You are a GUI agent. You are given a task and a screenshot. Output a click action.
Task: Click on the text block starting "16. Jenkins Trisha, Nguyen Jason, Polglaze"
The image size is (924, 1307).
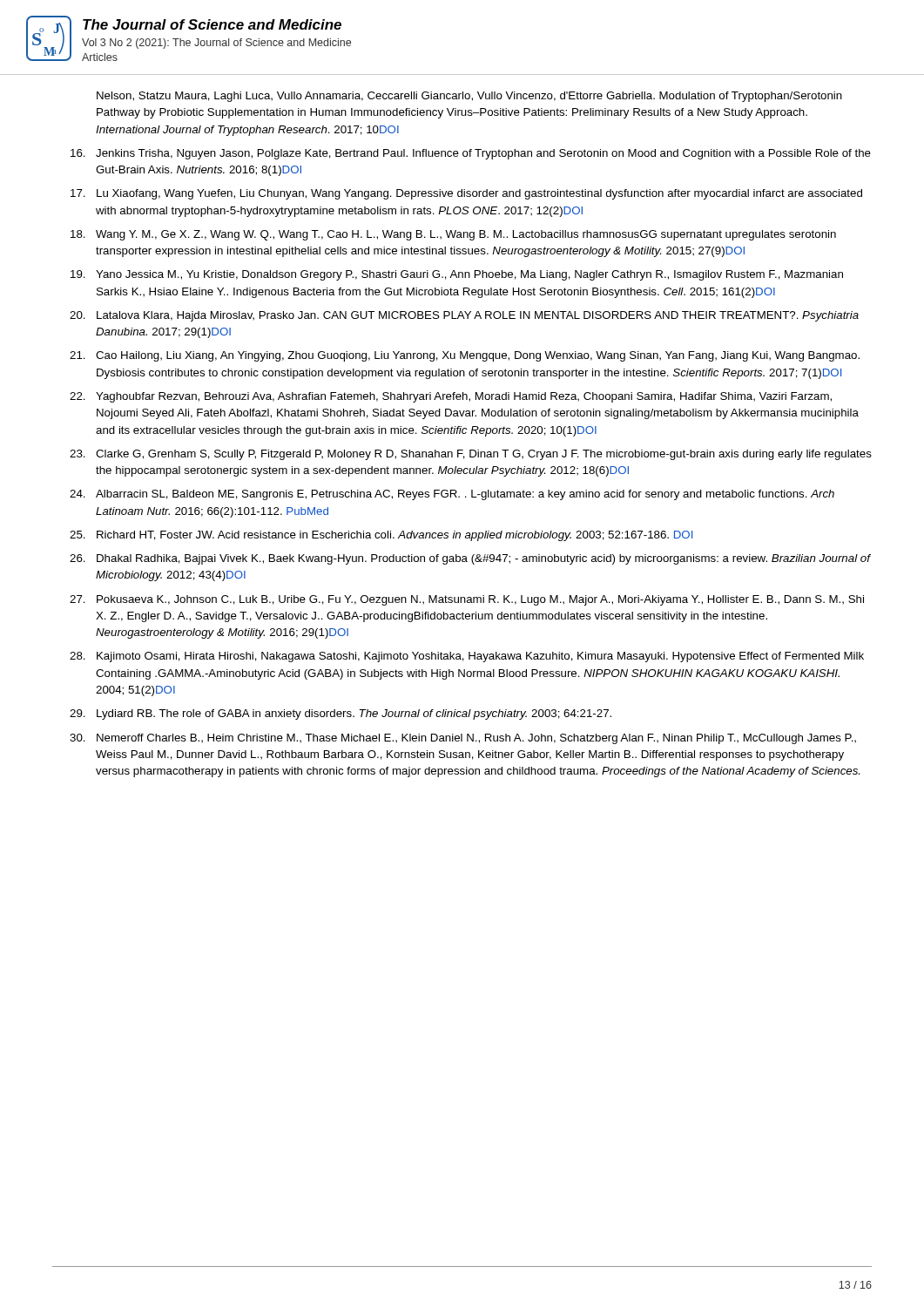[471, 161]
